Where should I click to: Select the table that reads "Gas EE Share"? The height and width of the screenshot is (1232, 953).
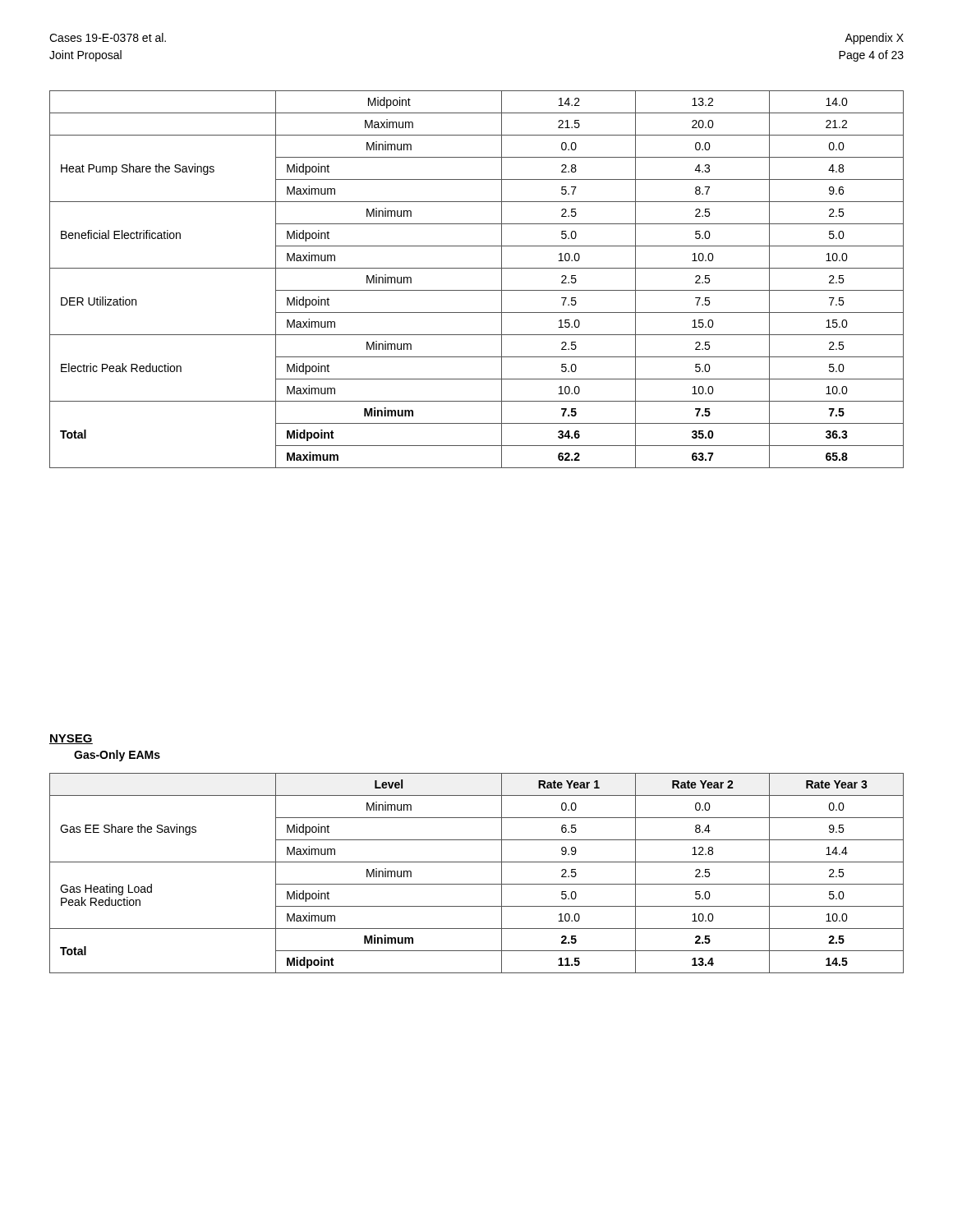click(x=476, y=873)
